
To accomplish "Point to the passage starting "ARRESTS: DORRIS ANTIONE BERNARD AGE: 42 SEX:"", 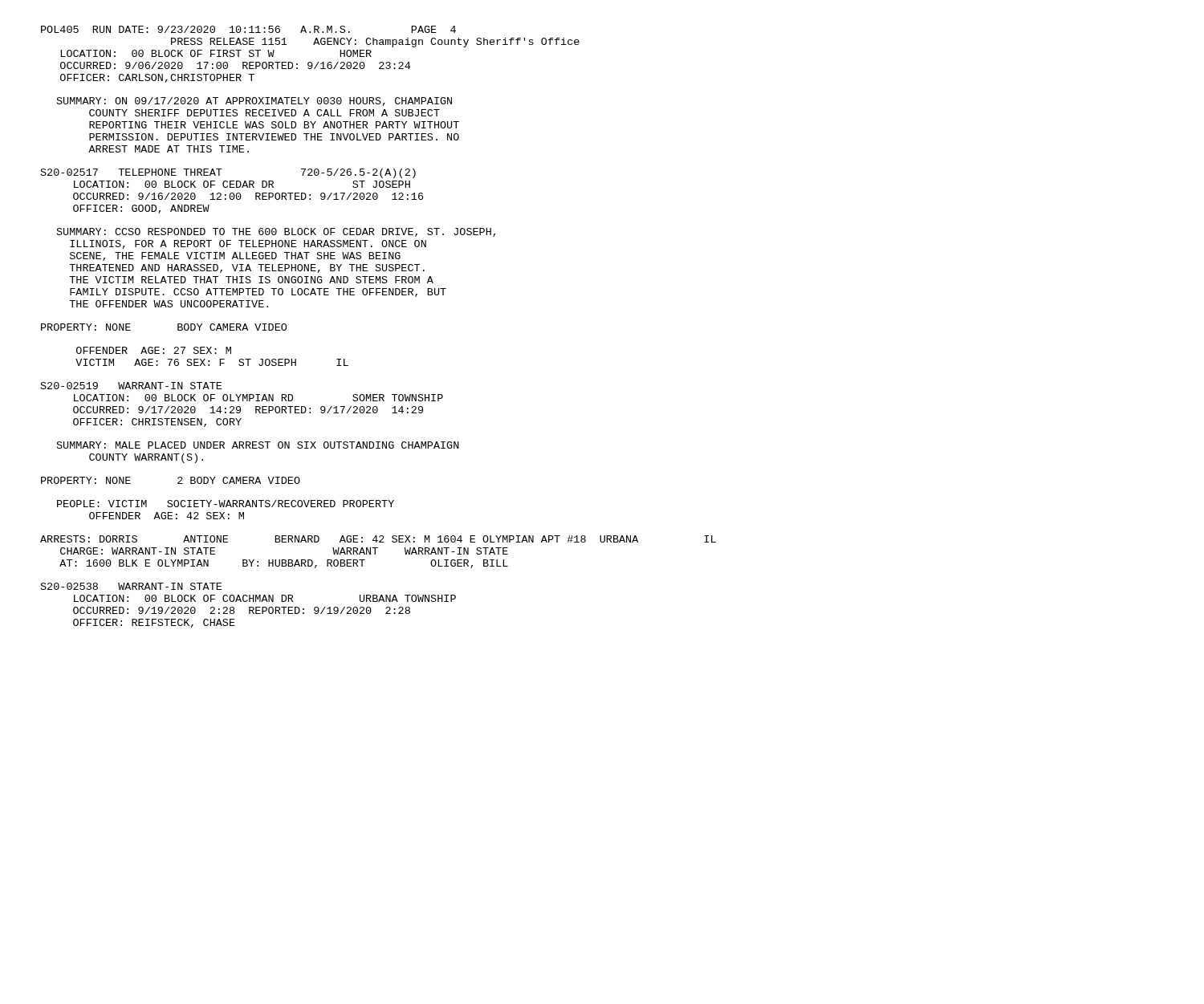I will (x=602, y=552).
